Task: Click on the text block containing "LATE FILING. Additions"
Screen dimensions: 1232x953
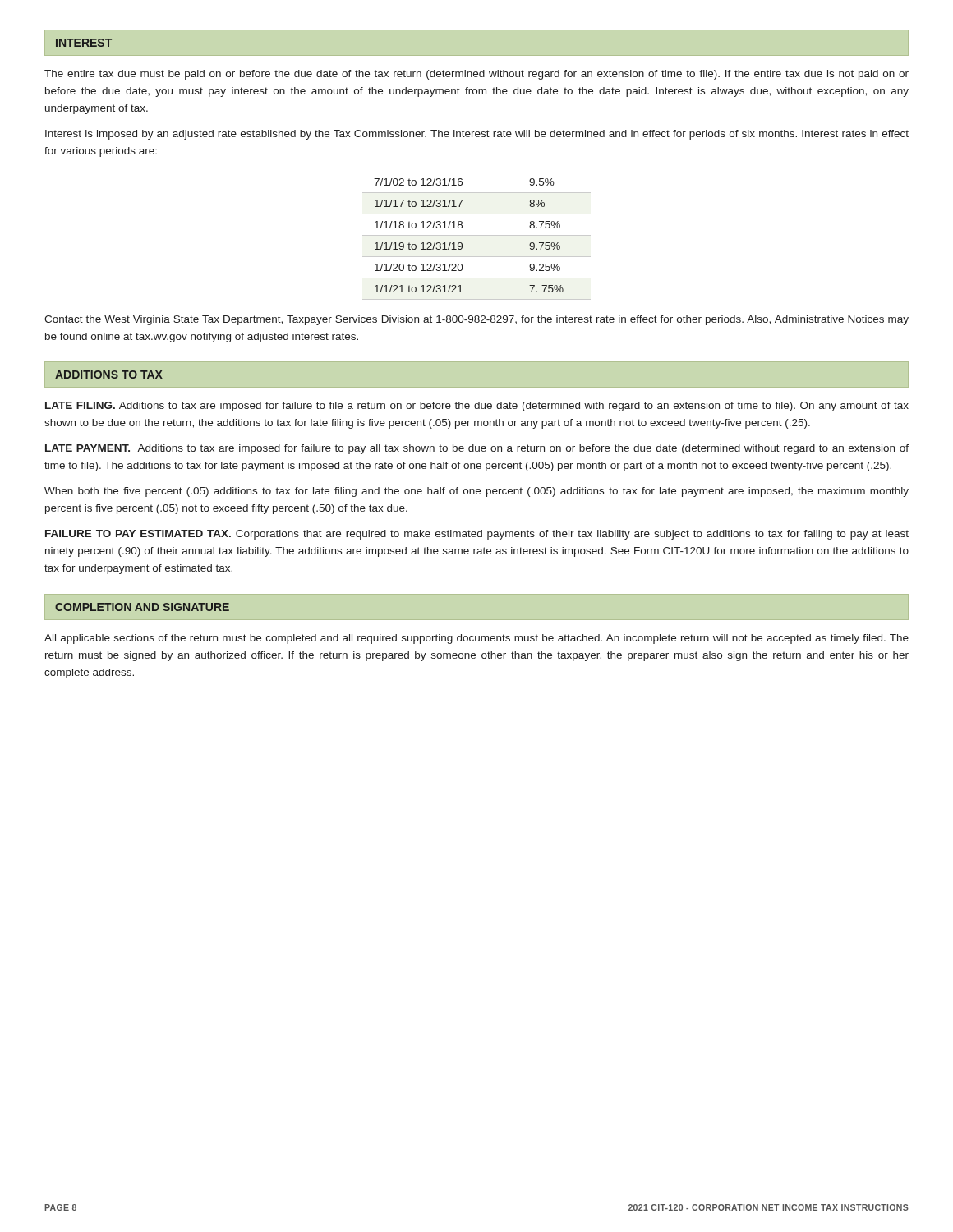Action: tap(476, 414)
